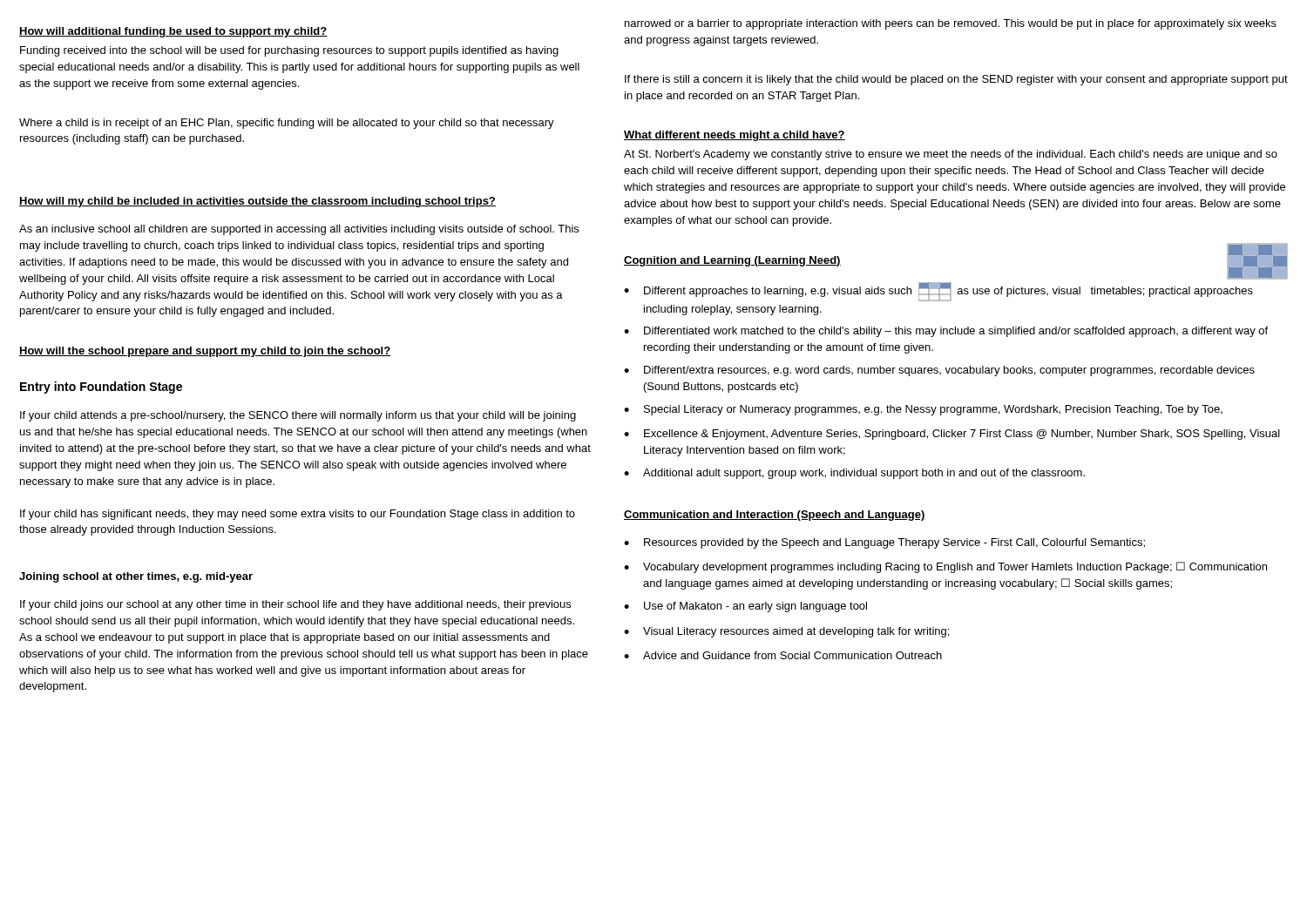Click on the list item with the text "• Visual Literacy"

(x=956, y=633)
